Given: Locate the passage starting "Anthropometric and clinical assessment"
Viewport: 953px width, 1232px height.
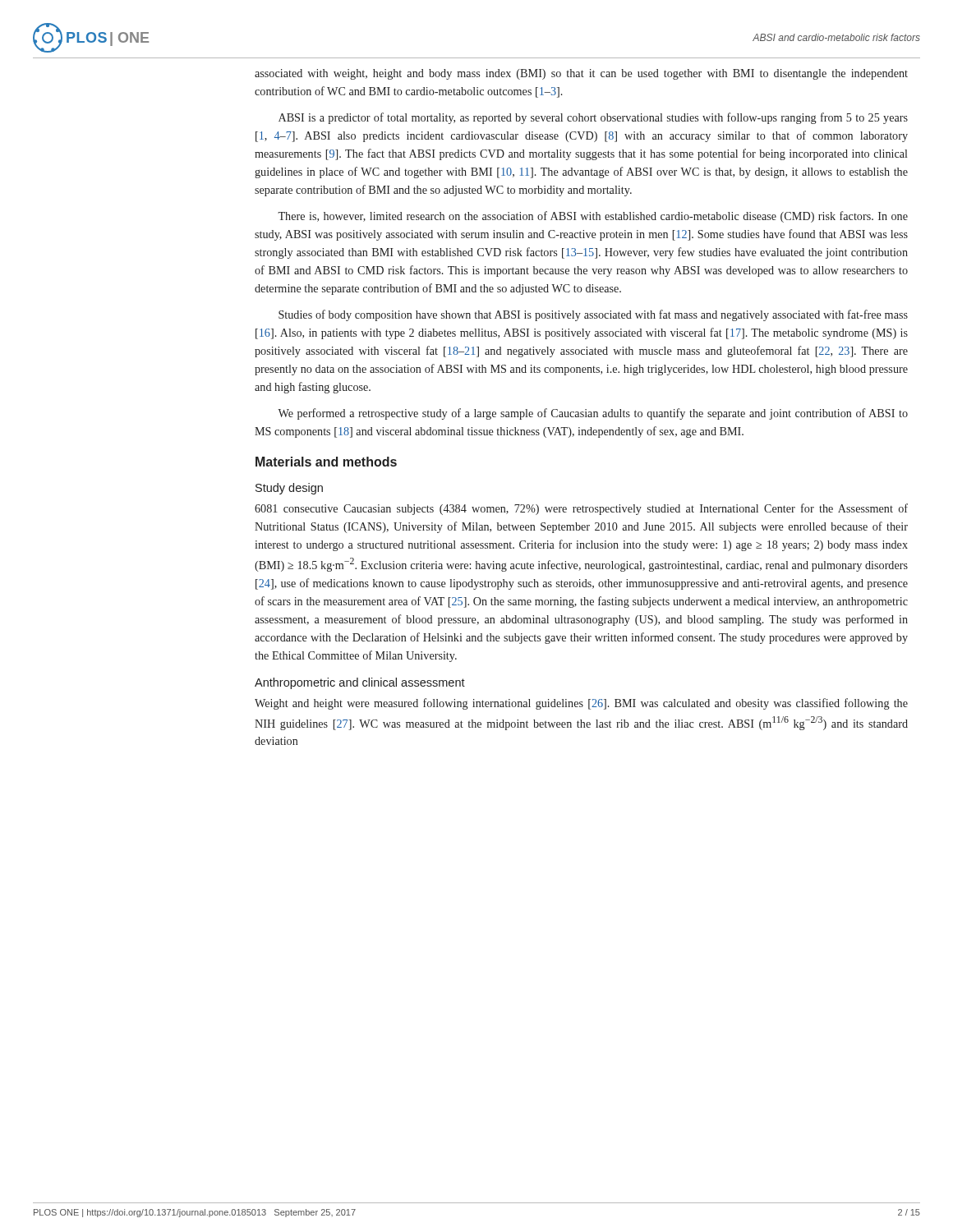Looking at the screenshot, I should (360, 683).
